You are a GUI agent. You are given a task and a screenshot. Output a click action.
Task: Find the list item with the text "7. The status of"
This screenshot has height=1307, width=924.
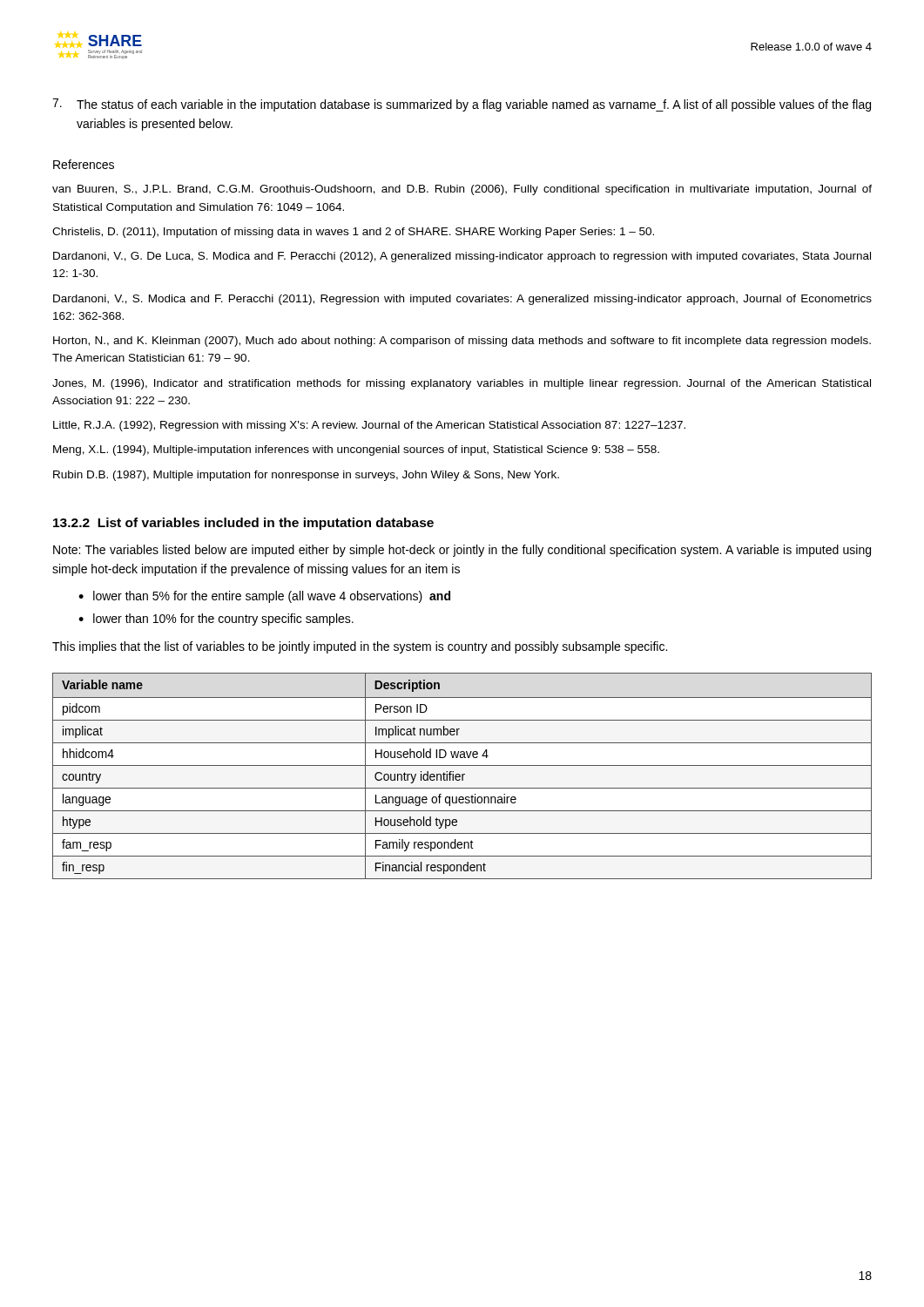click(462, 115)
